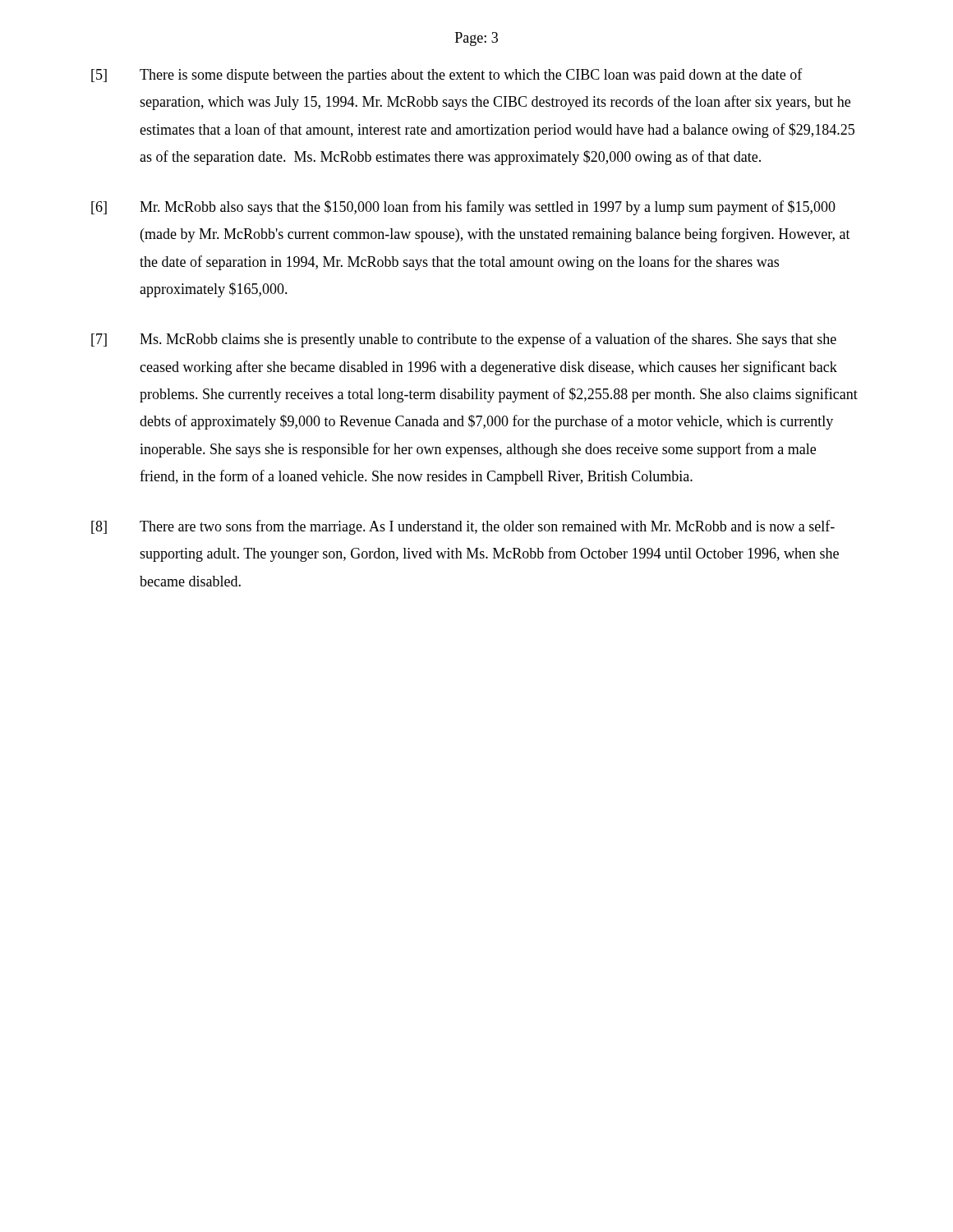
Task: Find the block on this page that starts "[5]There is some dispute"
Action: pyautogui.click(x=474, y=116)
